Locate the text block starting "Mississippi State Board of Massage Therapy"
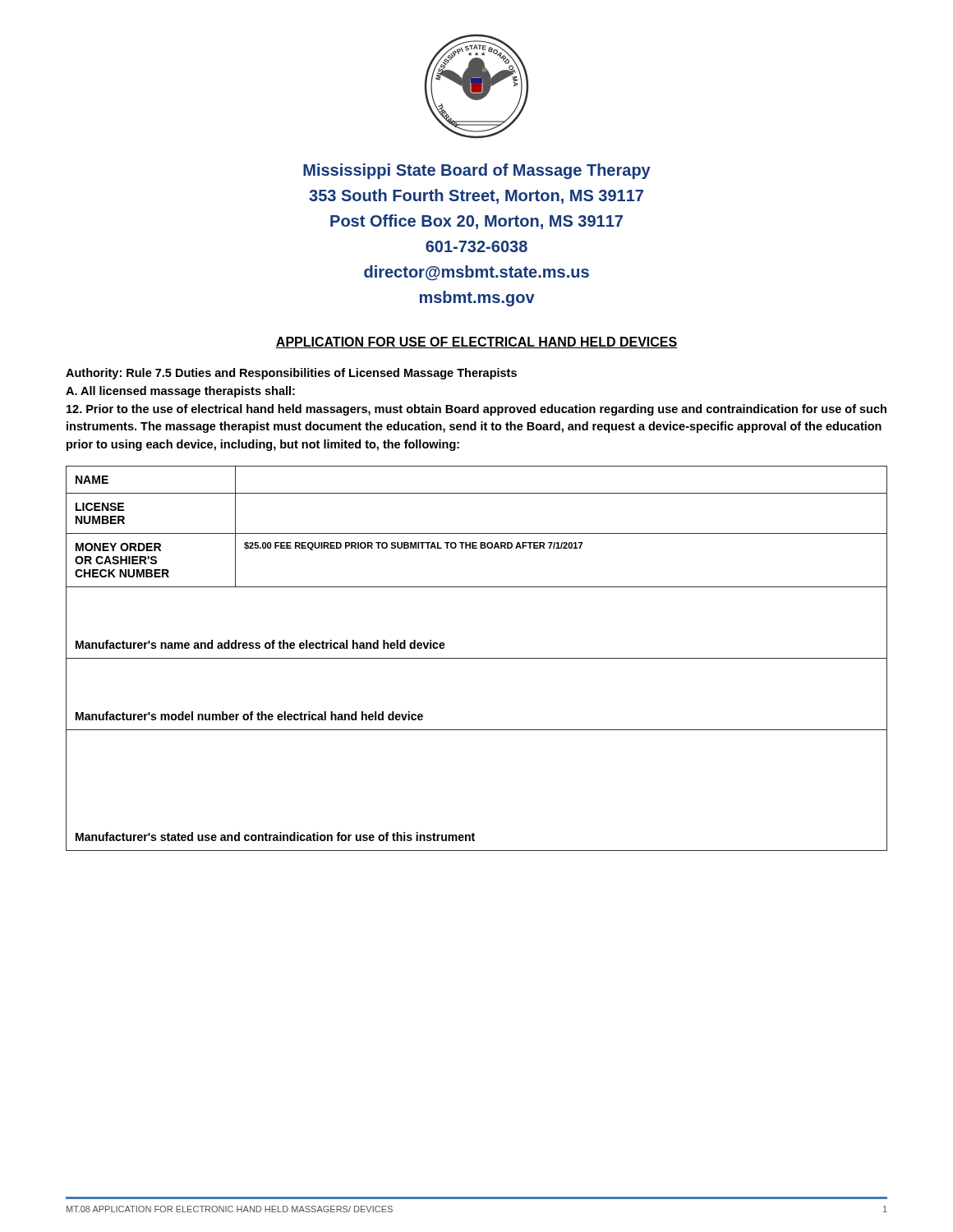Viewport: 953px width, 1232px height. click(x=476, y=234)
